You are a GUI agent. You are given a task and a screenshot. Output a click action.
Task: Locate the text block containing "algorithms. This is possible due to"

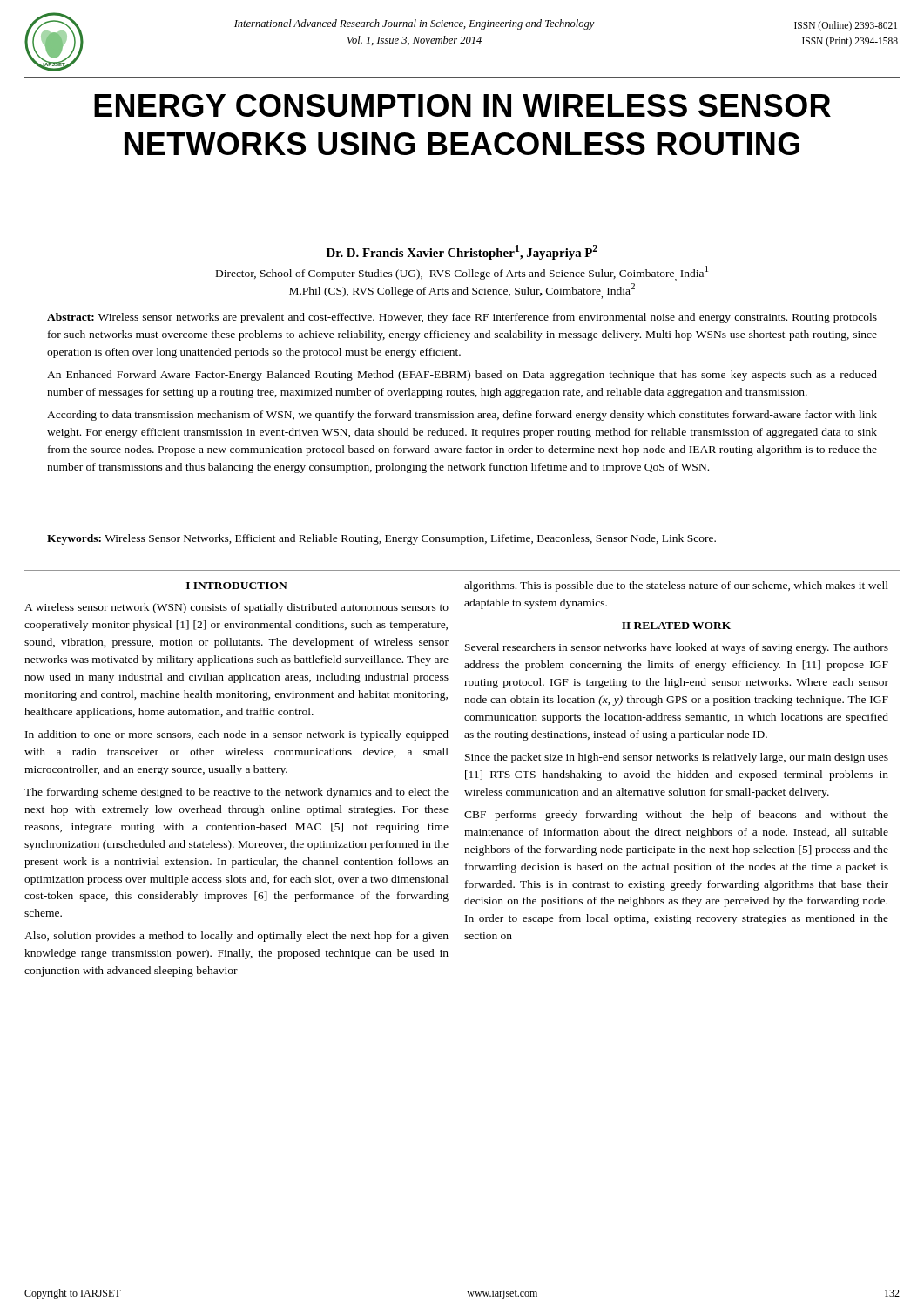pos(676,594)
